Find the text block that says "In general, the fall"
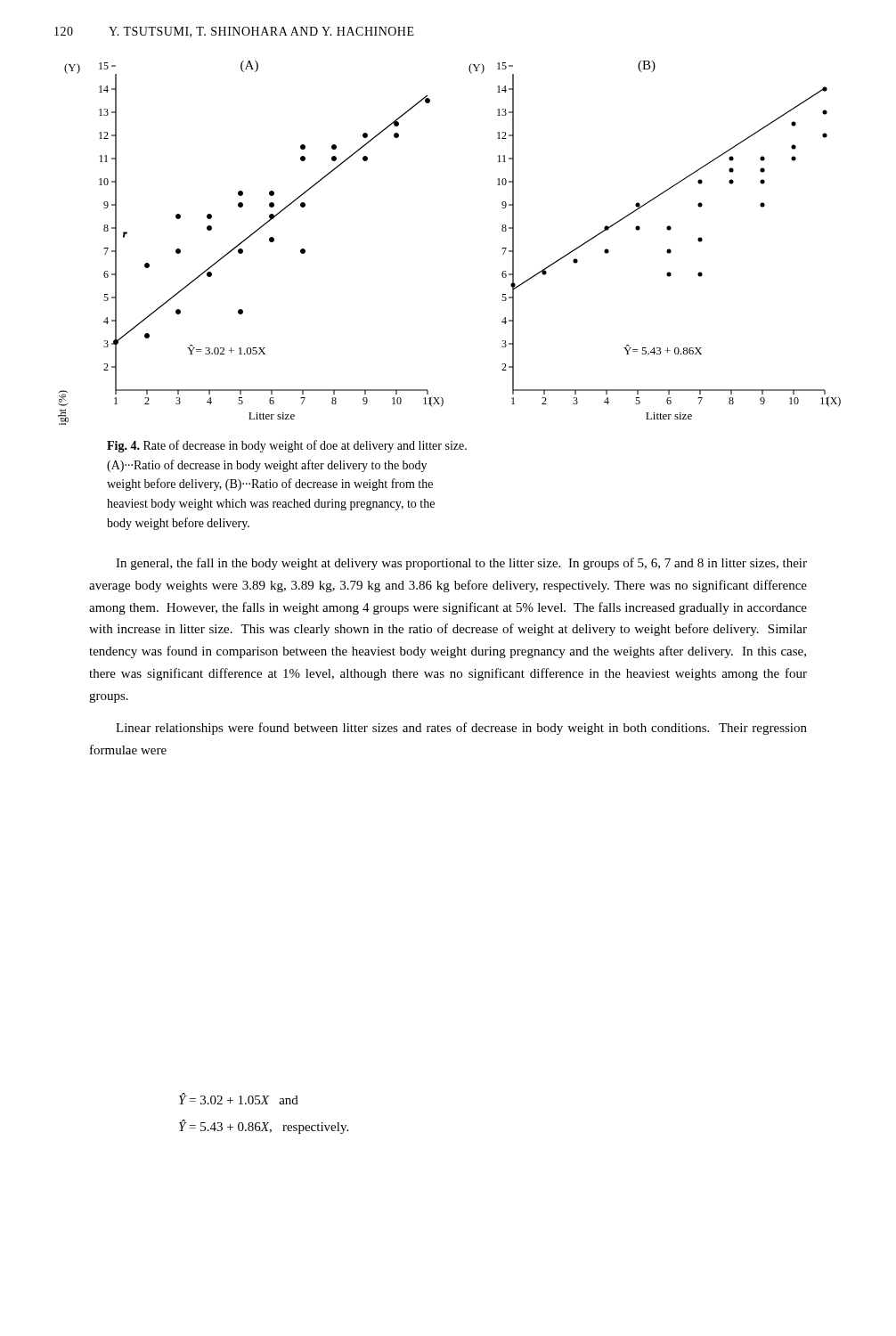 point(448,657)
